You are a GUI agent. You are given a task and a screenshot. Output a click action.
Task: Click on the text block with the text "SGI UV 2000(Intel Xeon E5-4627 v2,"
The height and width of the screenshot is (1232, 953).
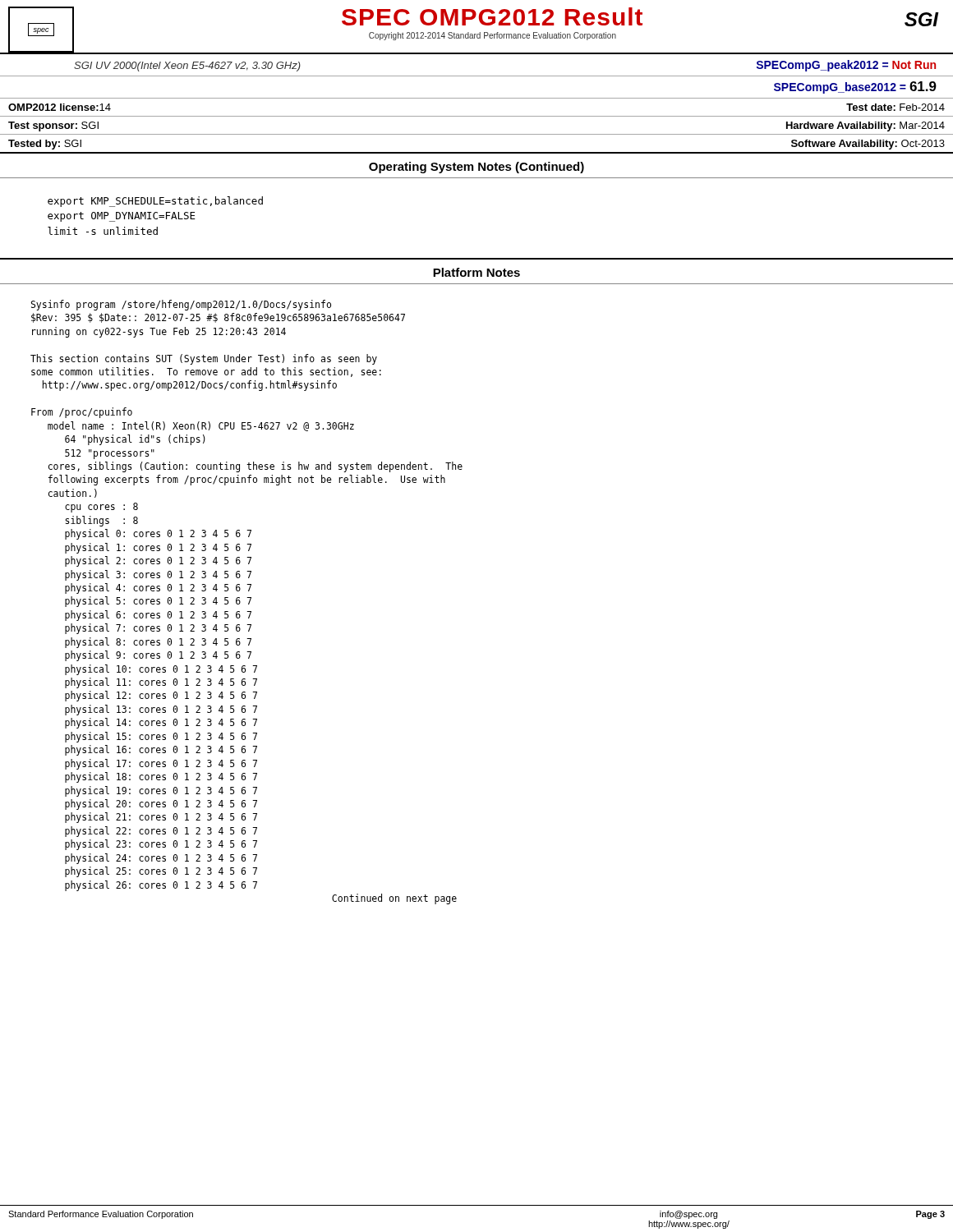(476, 65)
